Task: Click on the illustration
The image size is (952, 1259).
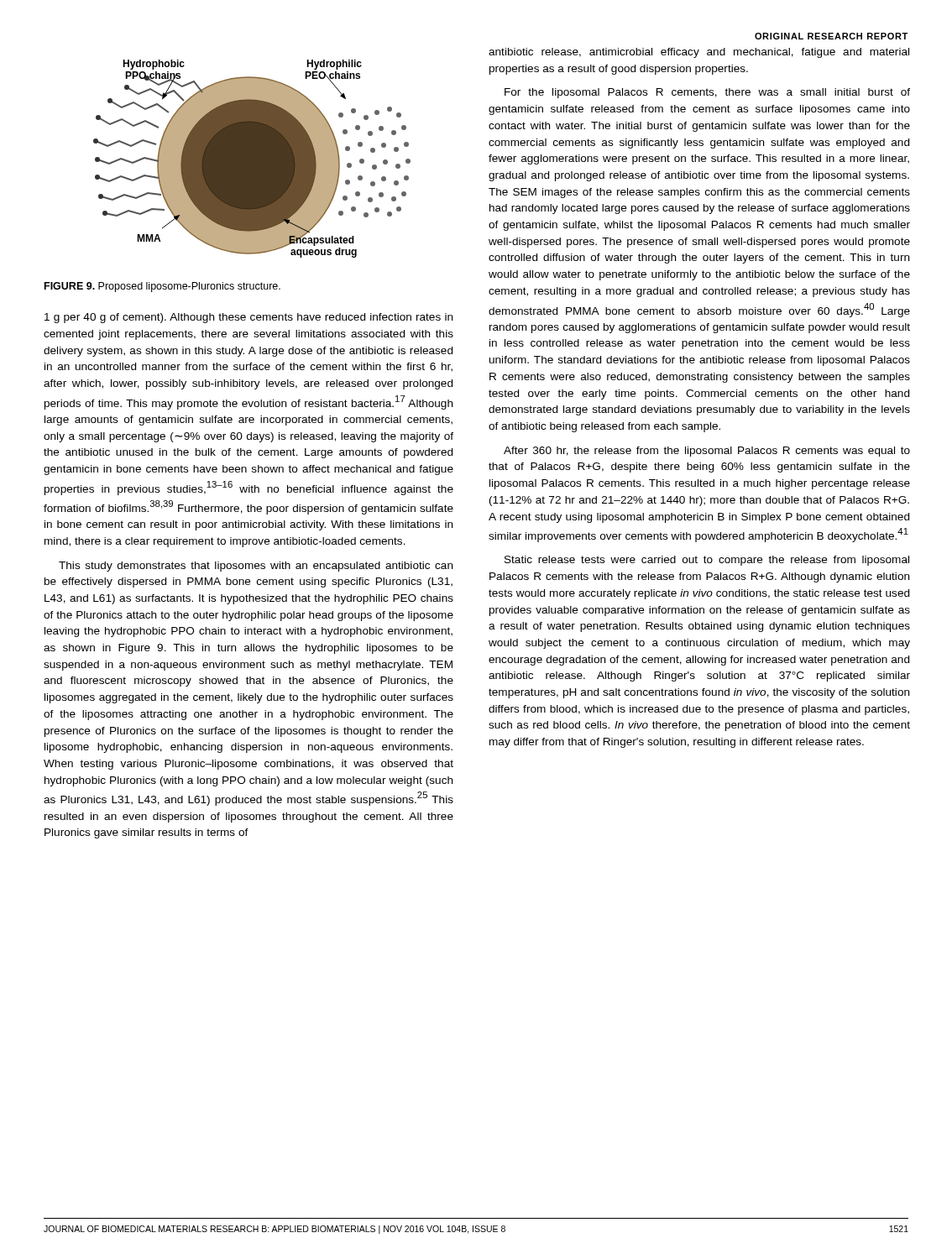Action: pyautogui.click(x=249, y=159)
